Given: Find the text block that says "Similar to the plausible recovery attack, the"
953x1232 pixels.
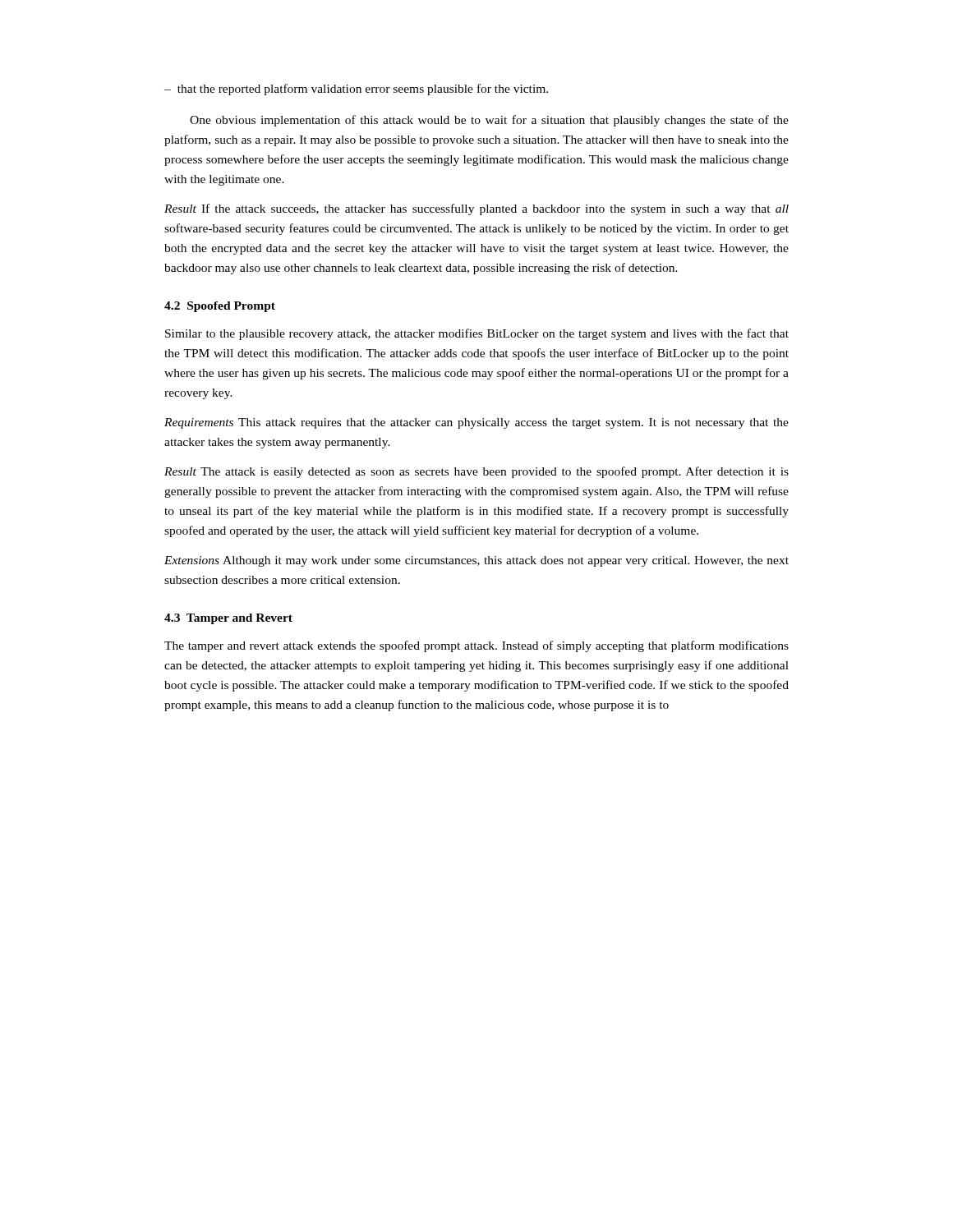Looking at the screenshot, I should (476, 363).
